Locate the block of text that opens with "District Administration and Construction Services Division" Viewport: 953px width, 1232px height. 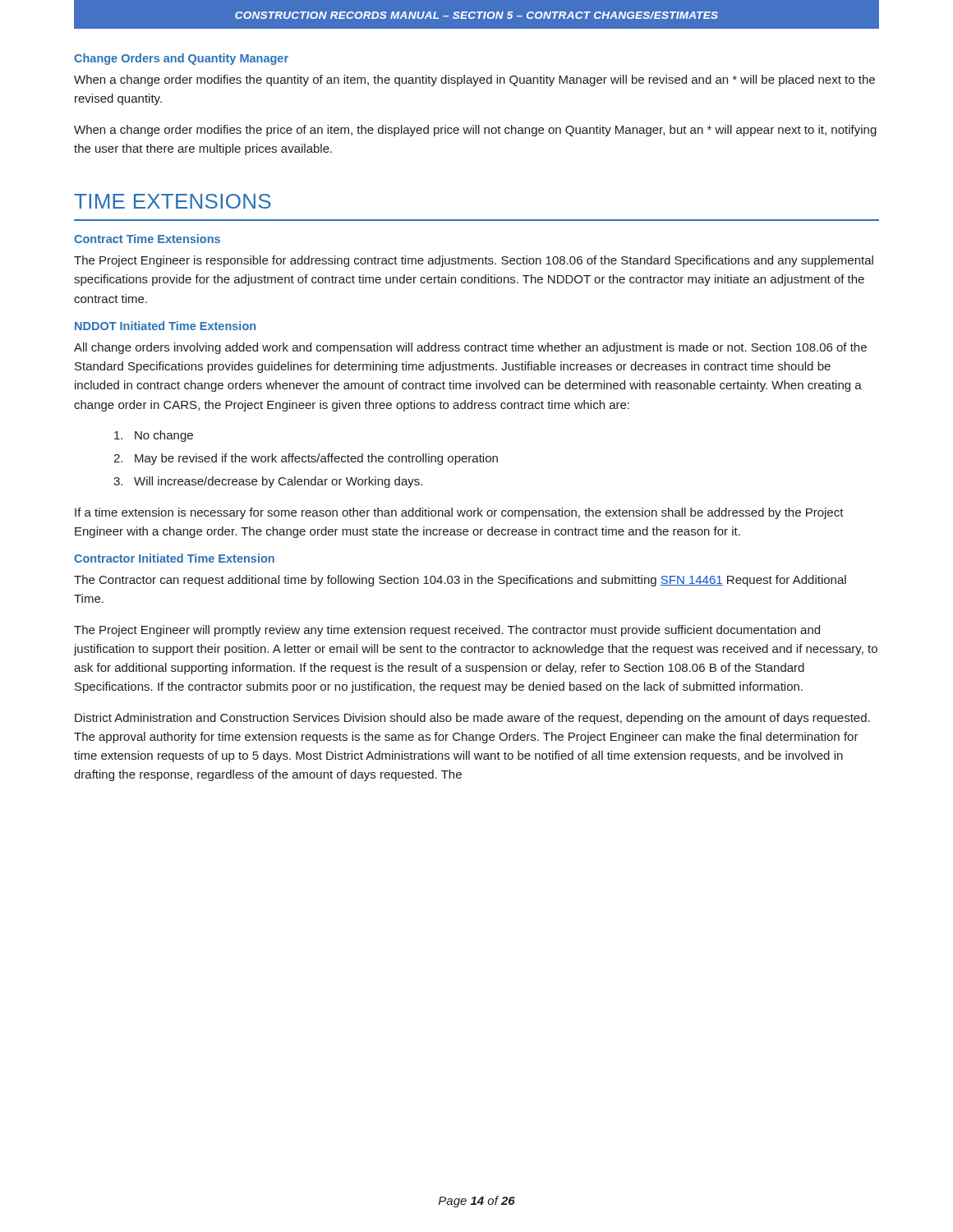click(472, 746)
